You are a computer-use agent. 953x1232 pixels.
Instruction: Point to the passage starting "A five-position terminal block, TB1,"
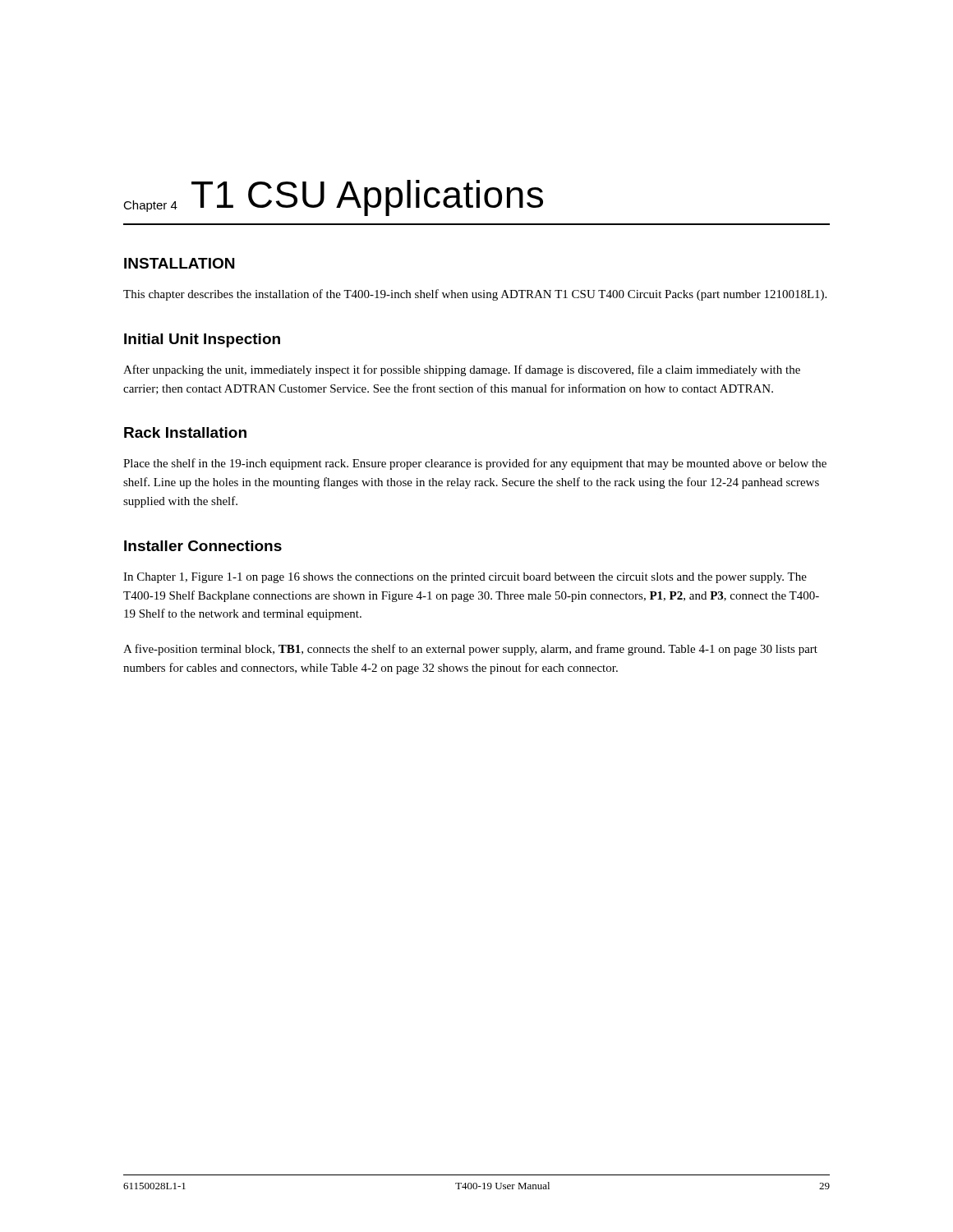coord(476,659)
